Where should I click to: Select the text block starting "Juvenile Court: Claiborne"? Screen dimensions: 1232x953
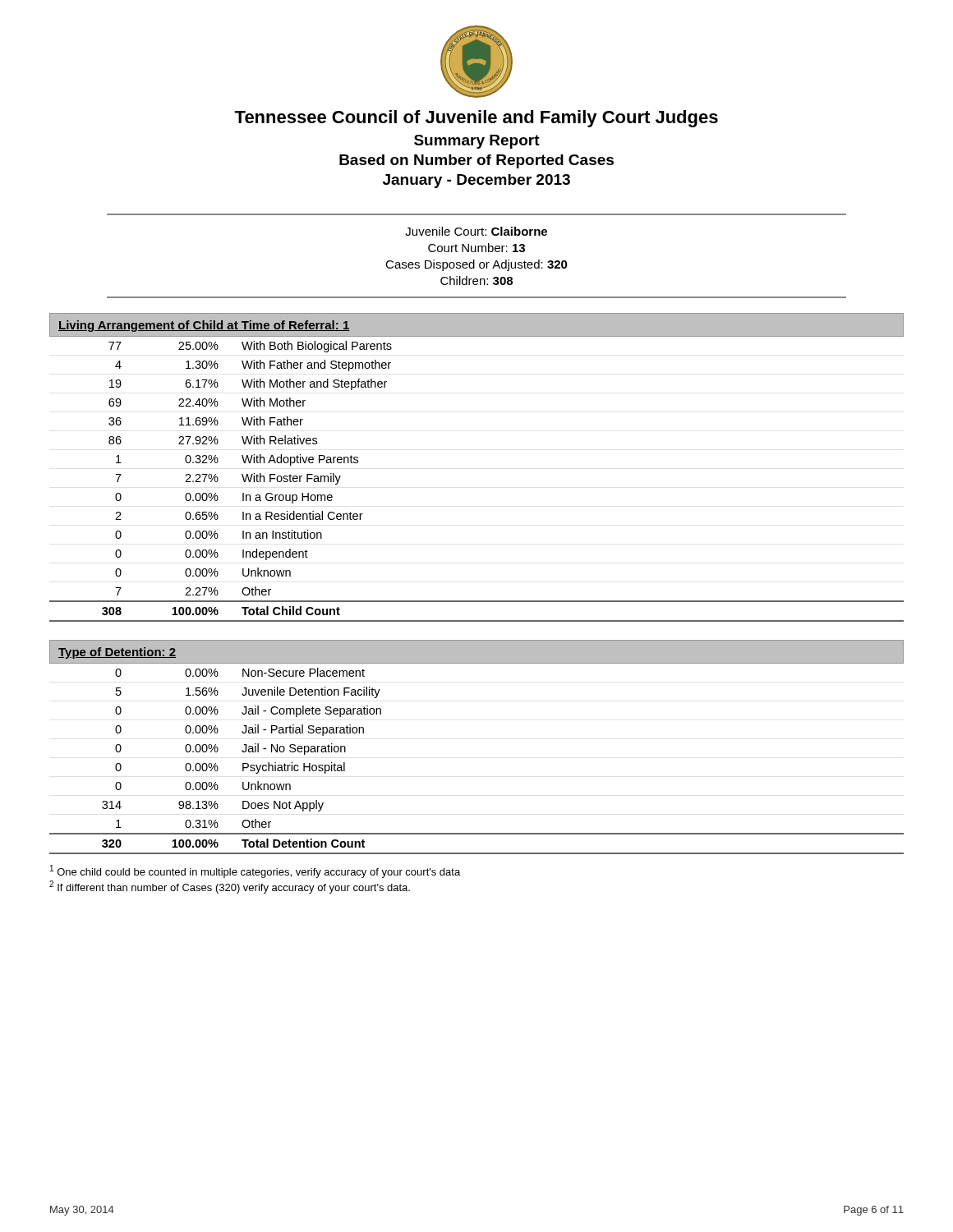pyautogui.click(x=476, y=231)
